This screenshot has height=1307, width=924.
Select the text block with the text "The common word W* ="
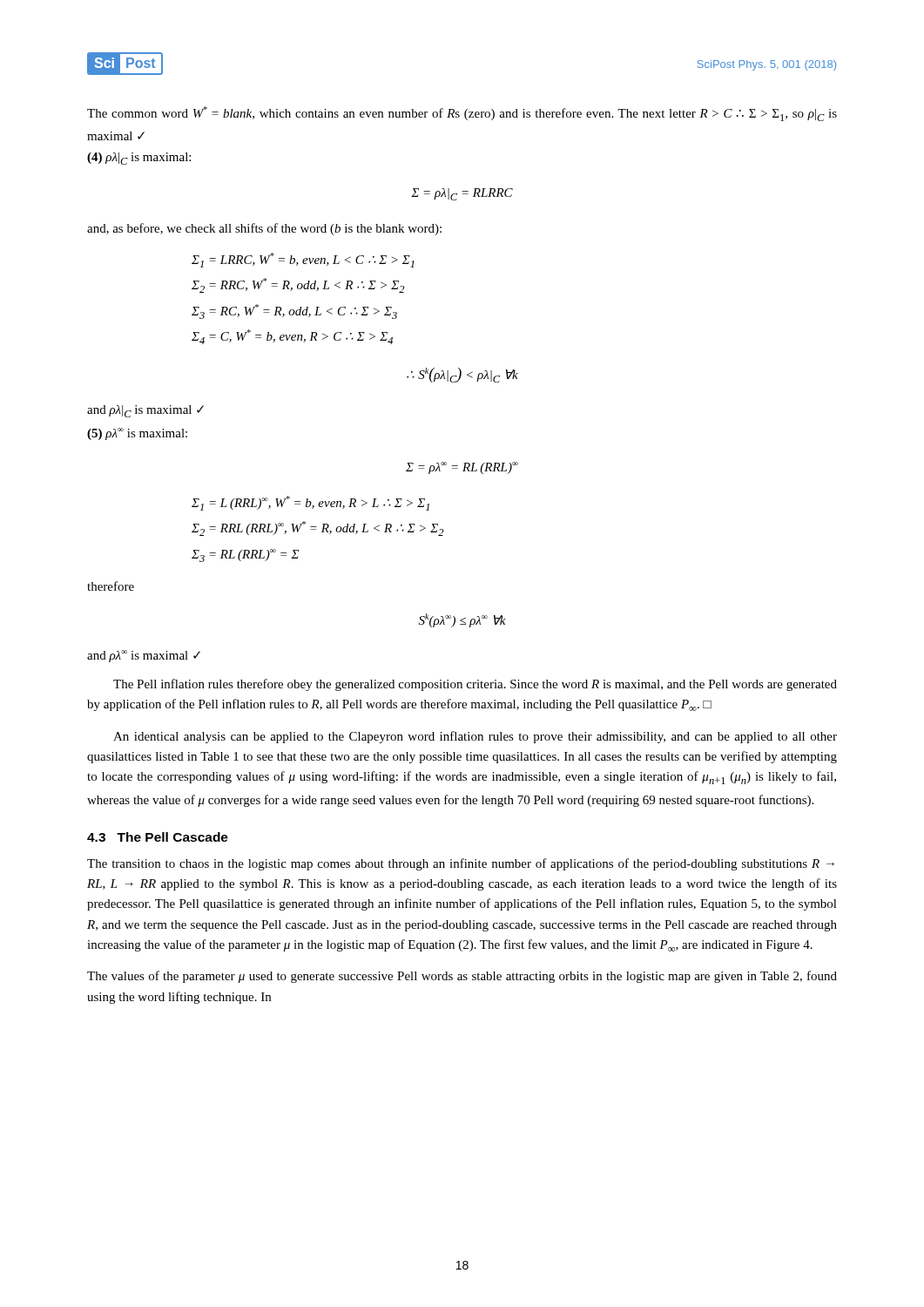point(462,114)
